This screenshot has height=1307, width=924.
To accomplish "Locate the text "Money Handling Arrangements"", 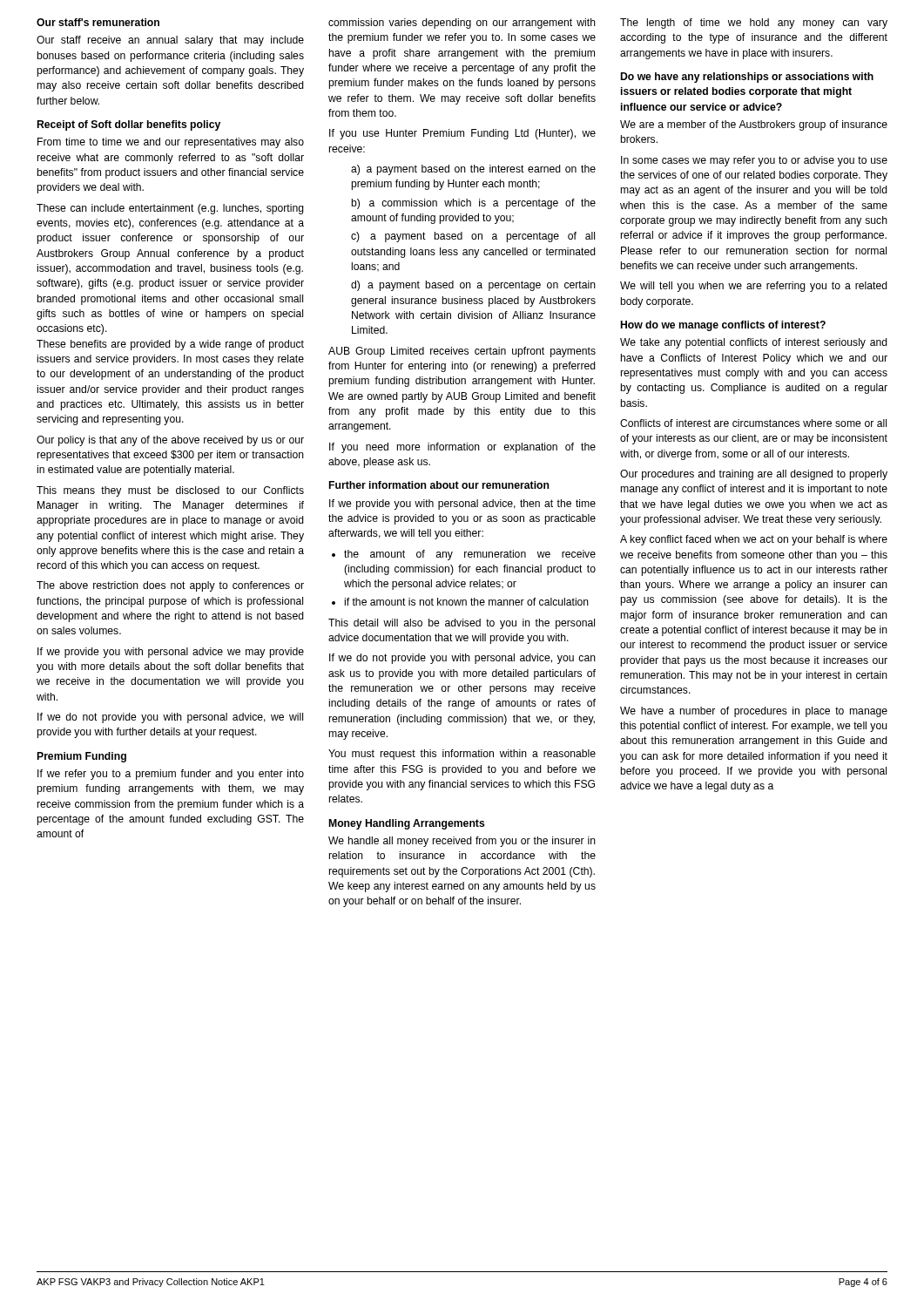I will 407,823.
